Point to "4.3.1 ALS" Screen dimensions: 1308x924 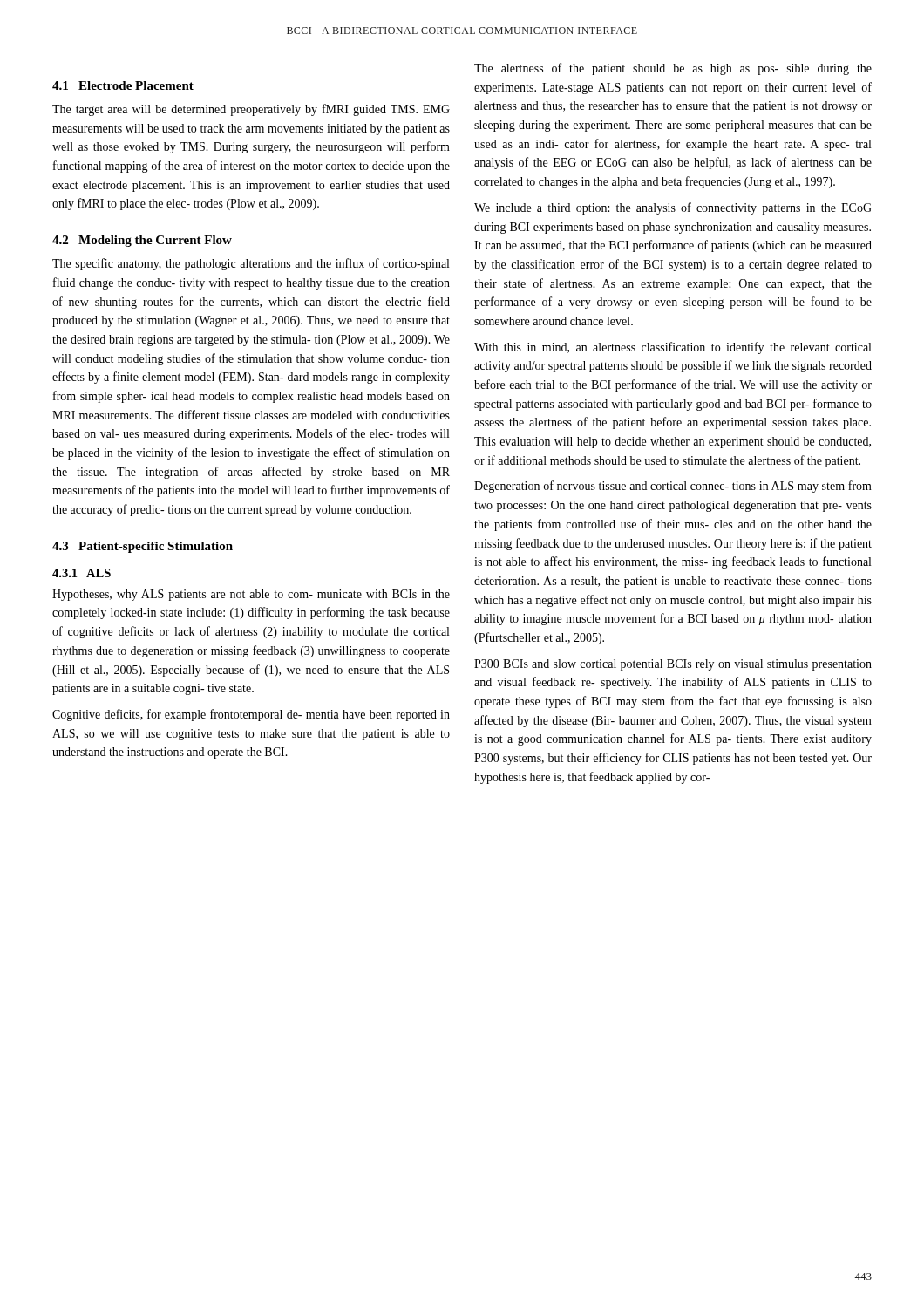pyautogui.click(x=82, y=573)
